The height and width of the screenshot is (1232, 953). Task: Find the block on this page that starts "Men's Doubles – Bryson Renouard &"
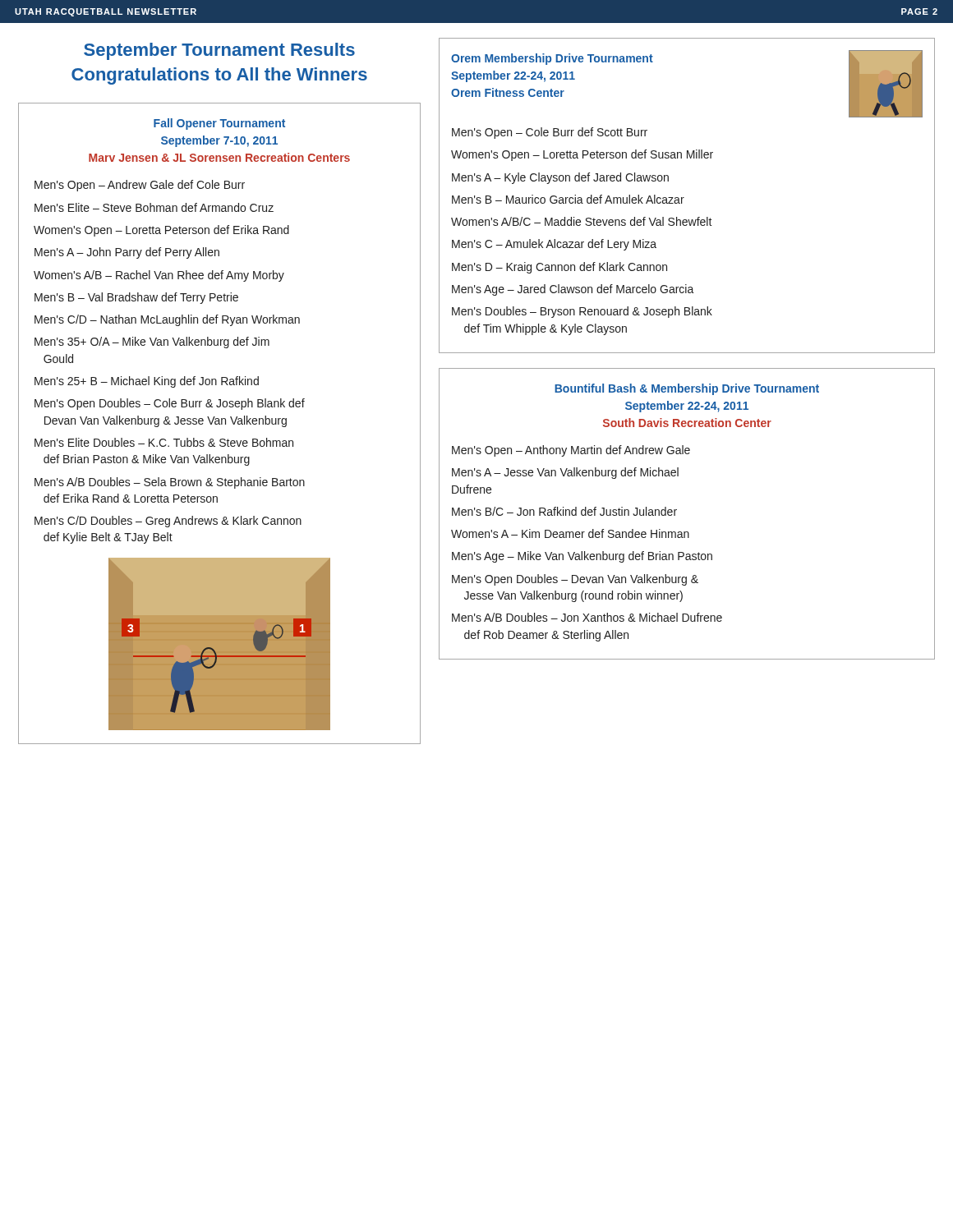pyautogui.click(x=582, y=320)
